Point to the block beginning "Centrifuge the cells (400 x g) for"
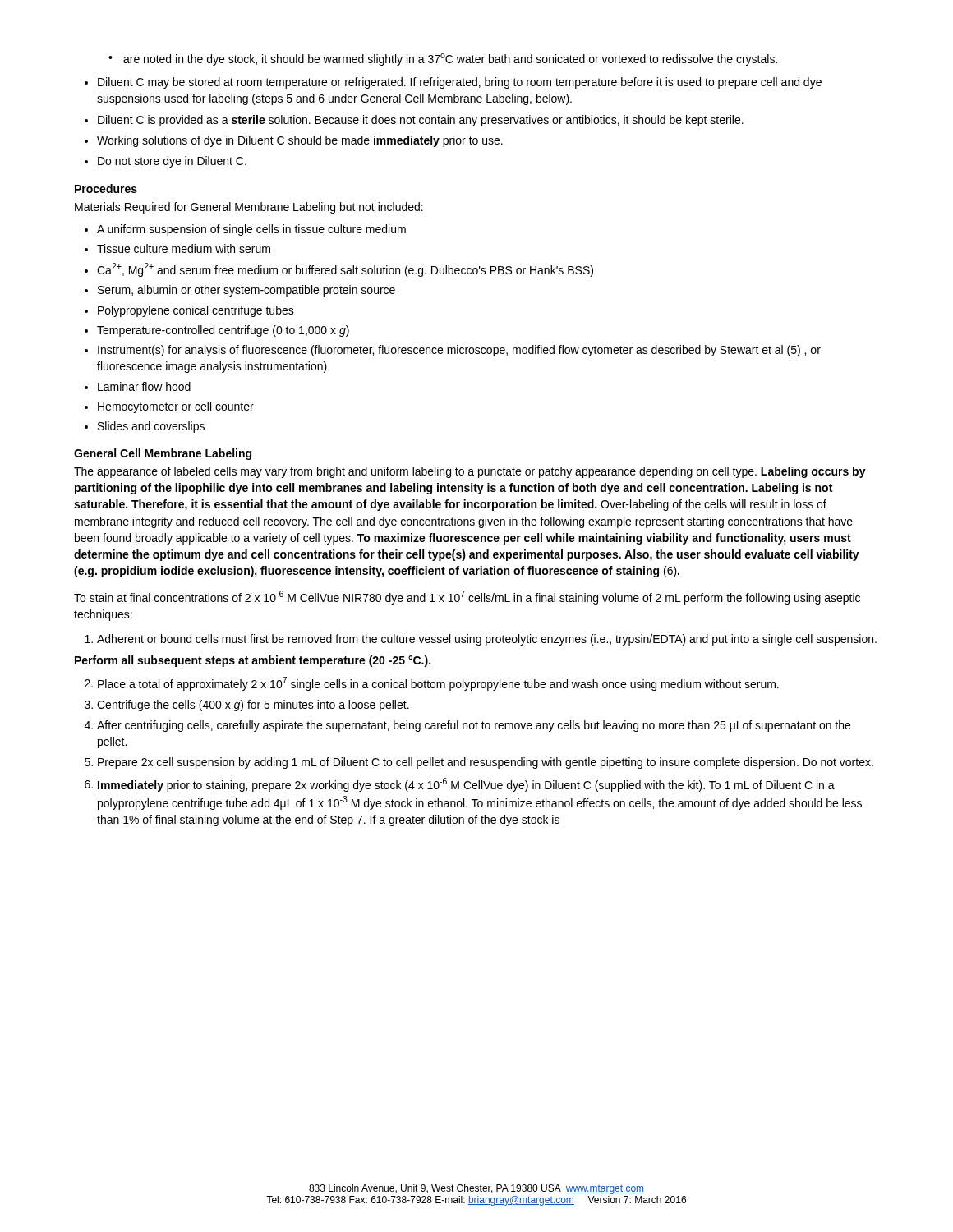Screen dimensions: 1232x953 pyautogui.click(x=253, y=704)
